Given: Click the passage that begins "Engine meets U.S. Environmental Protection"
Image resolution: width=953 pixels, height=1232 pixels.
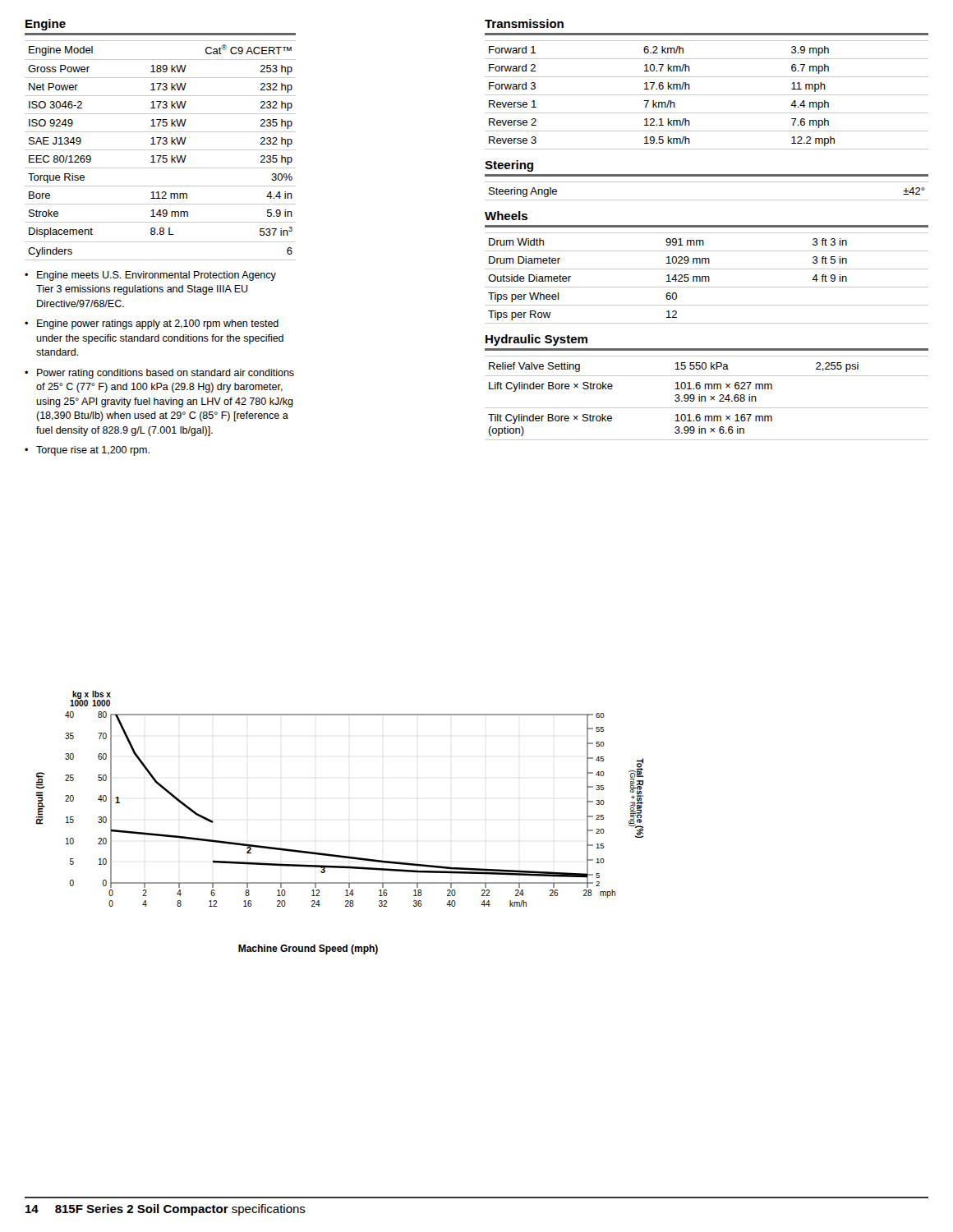Looking at the screenshot, I should tap(156, 289).
